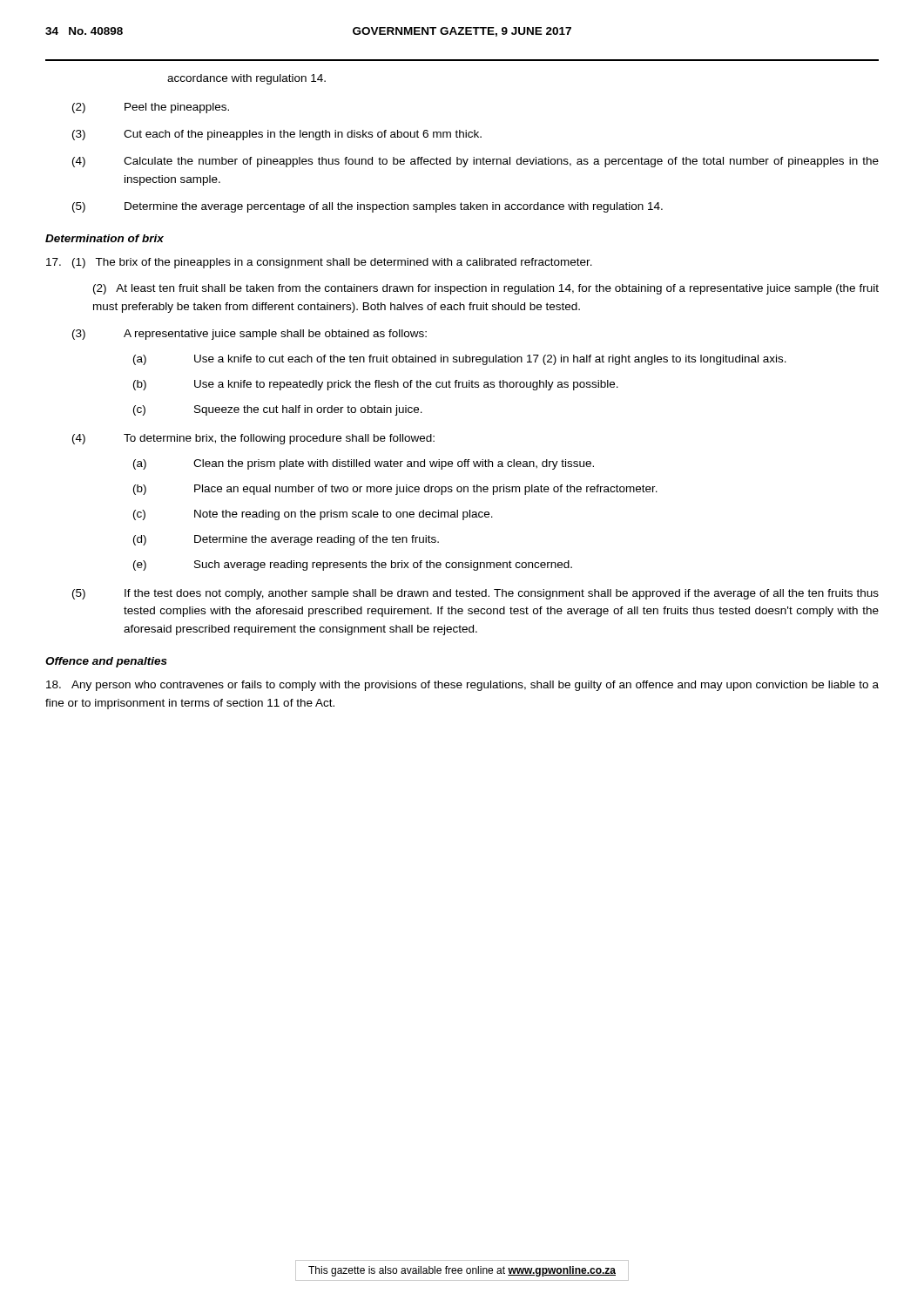Locate the block of text that opens with "(5) If the test does"
The width and height of the screenshot is (924, 1307).
(462, 612)
